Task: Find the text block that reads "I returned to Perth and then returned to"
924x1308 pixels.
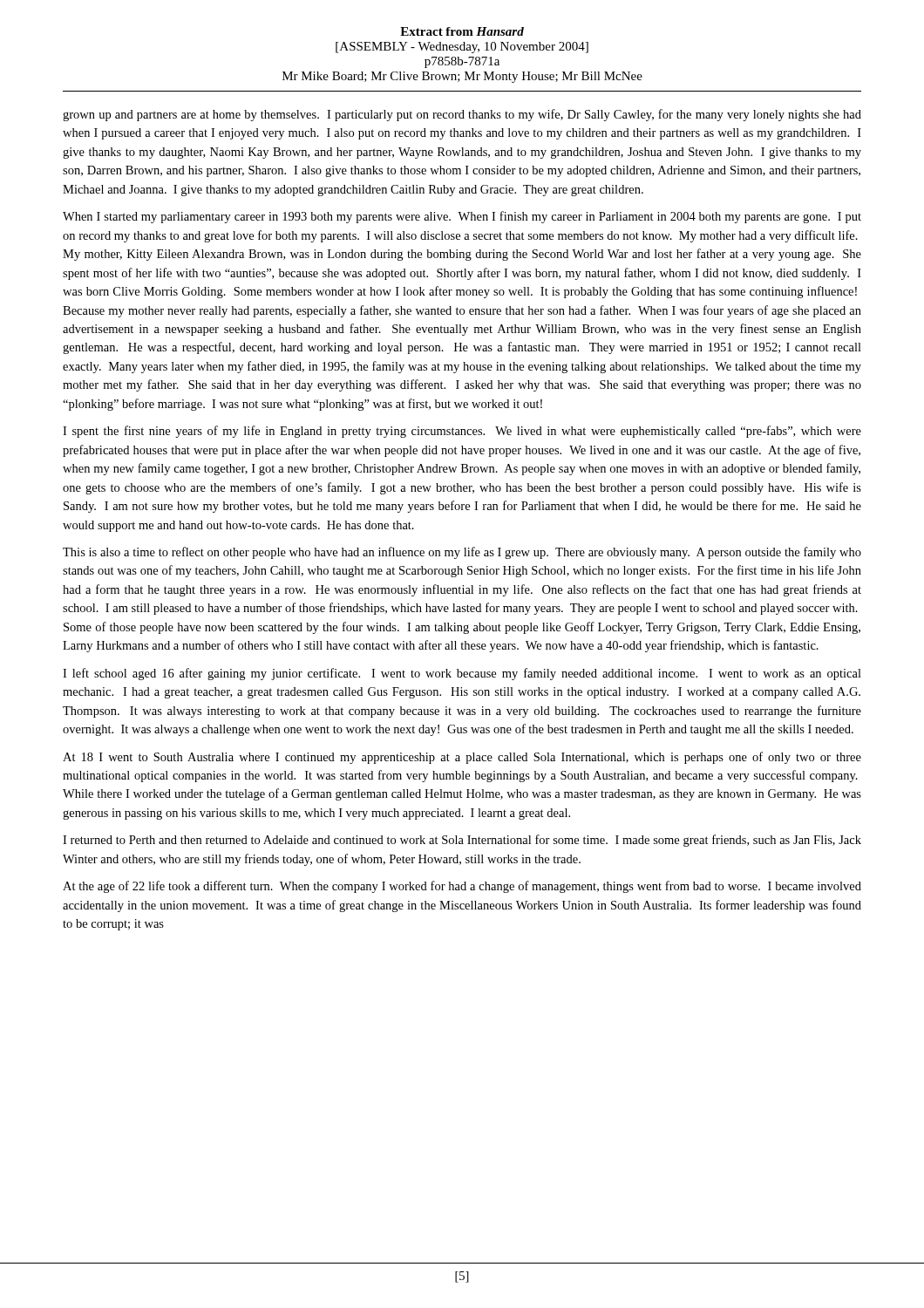Action: [x=462, y=849]
